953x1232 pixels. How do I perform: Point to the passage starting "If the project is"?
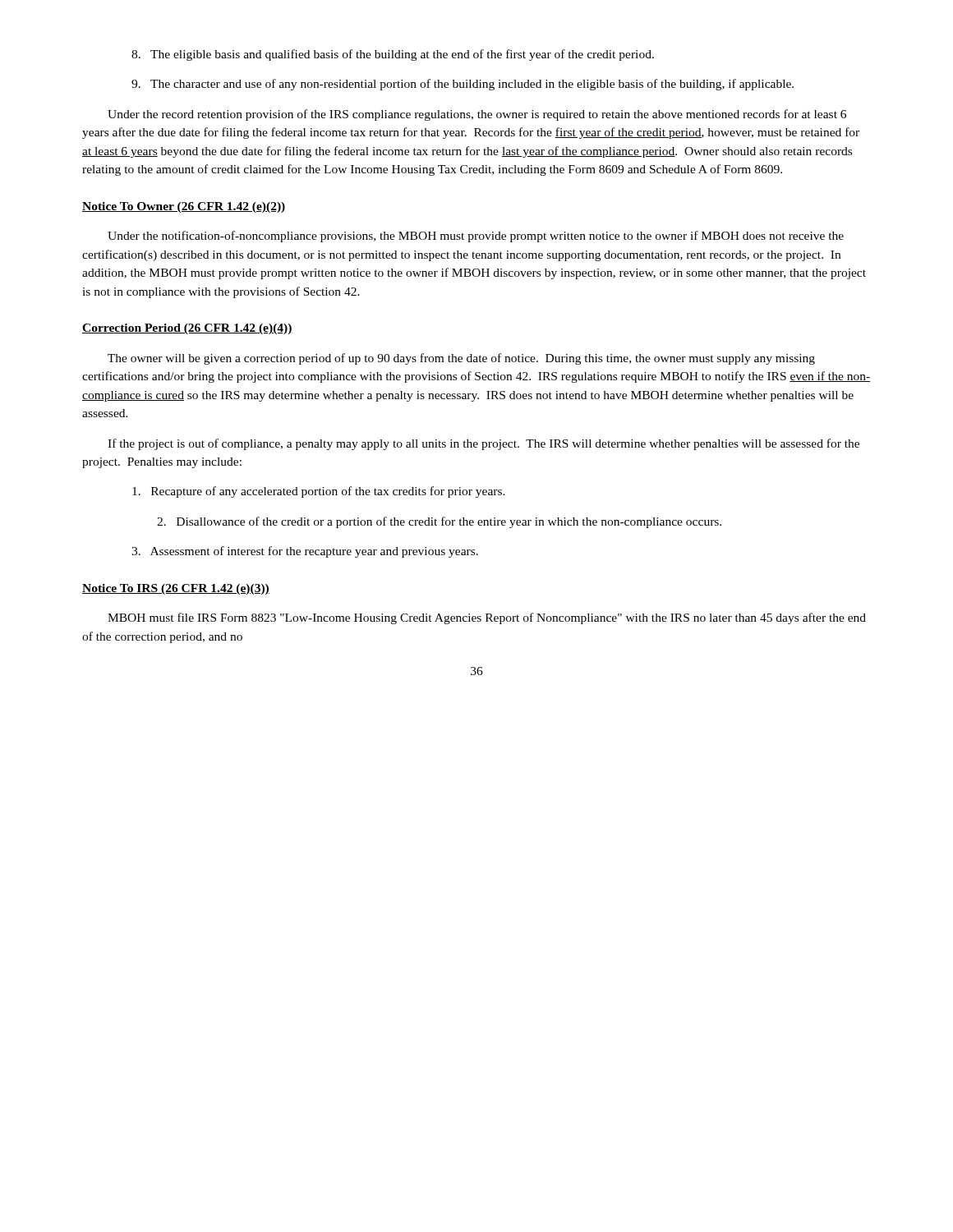pos(471,452)
